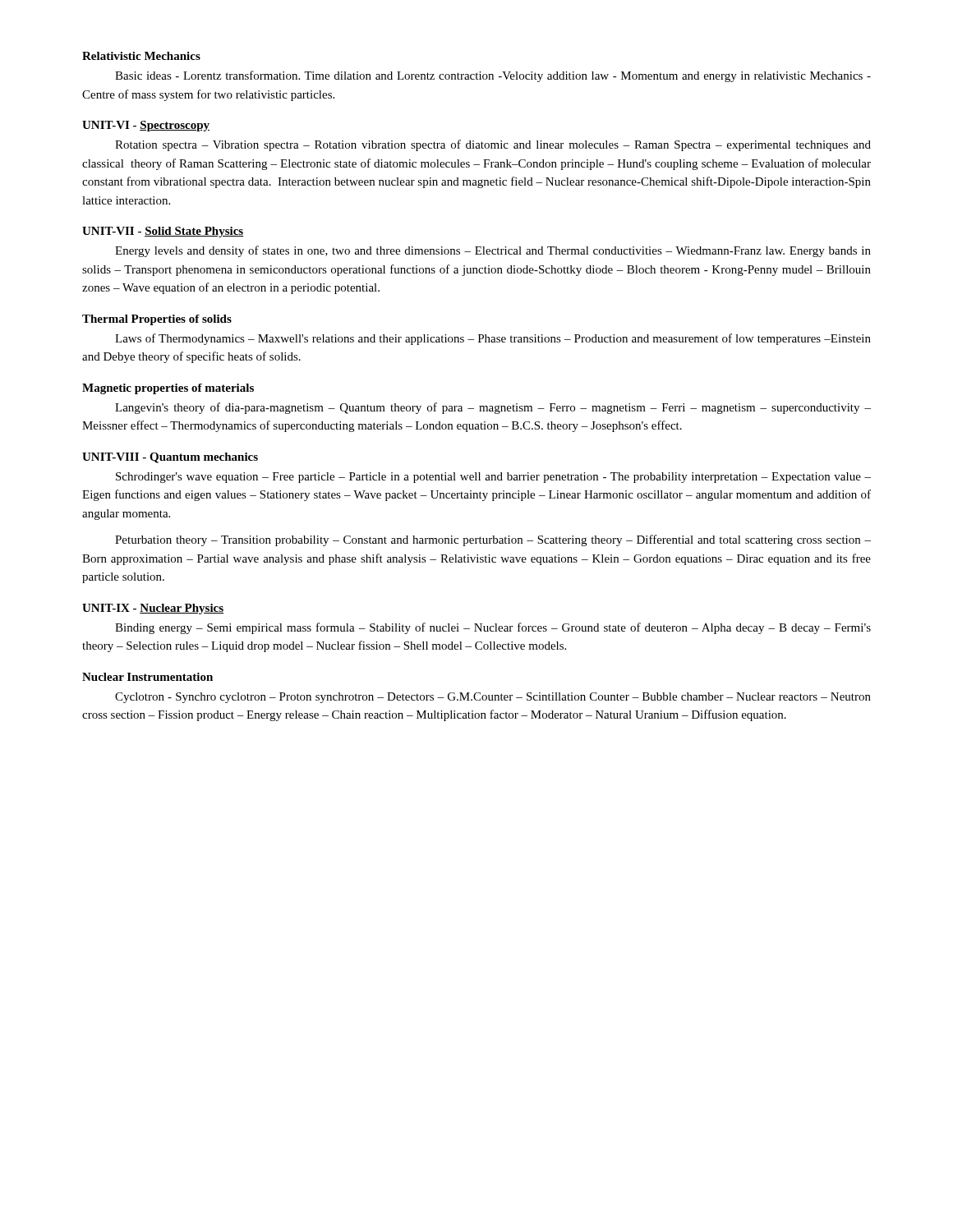Screen dimensions: 1232x953
Task: Find the text starting "UNIT-IX - Nuclear Physics"
Action: 153,609
